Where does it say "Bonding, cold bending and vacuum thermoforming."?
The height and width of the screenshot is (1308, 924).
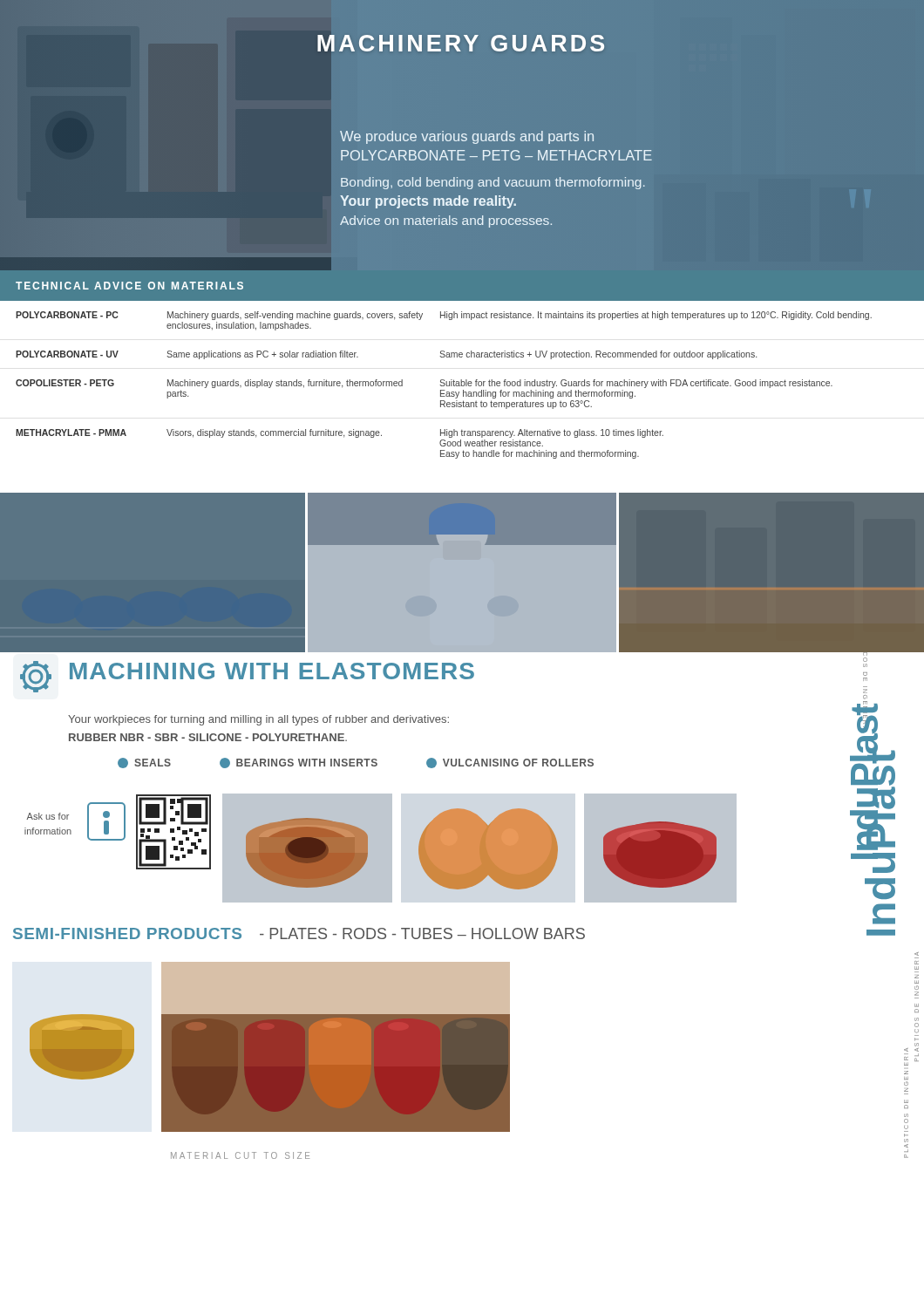493,181
